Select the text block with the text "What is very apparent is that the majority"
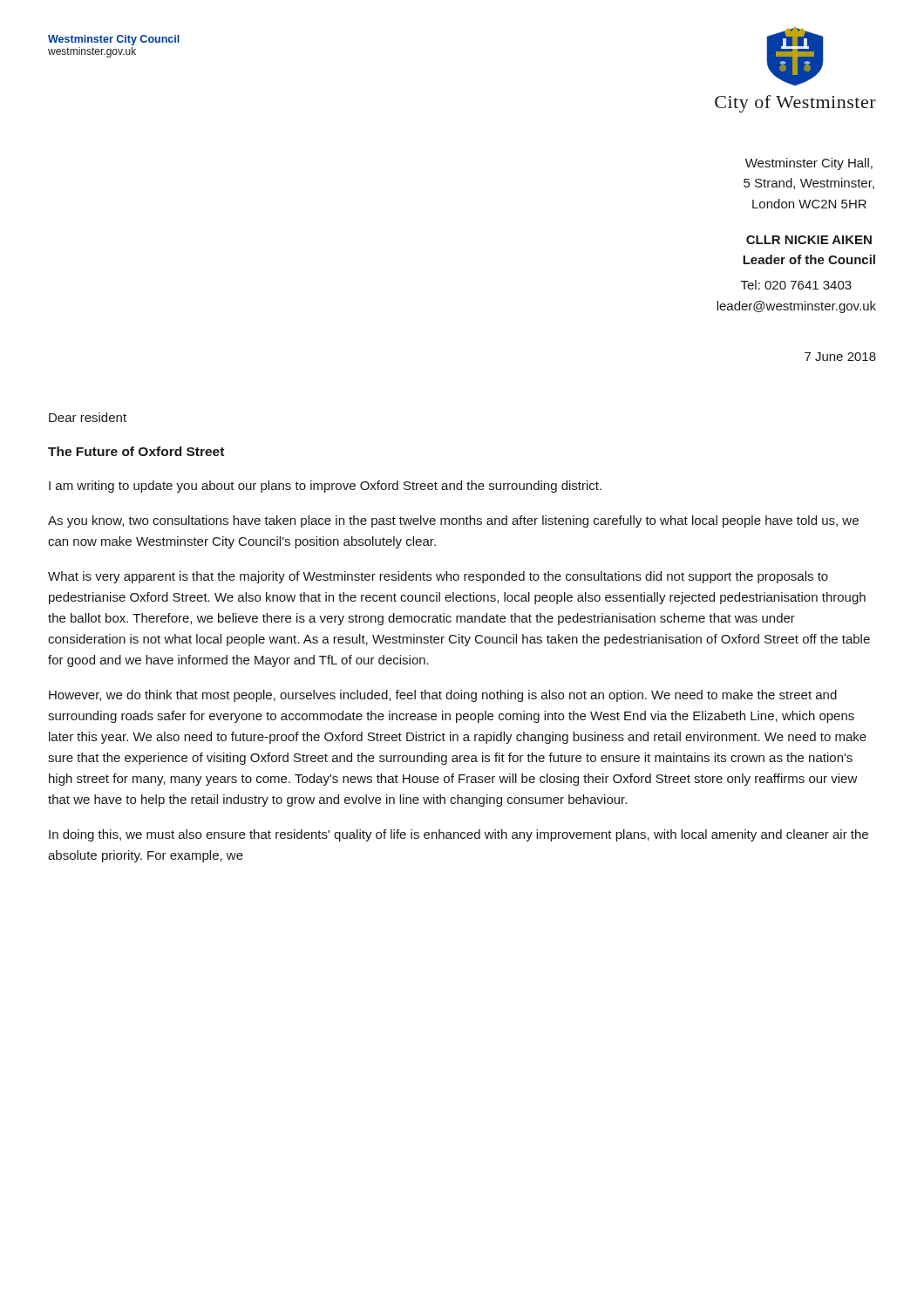924x1308 pixels. point(459,618)
